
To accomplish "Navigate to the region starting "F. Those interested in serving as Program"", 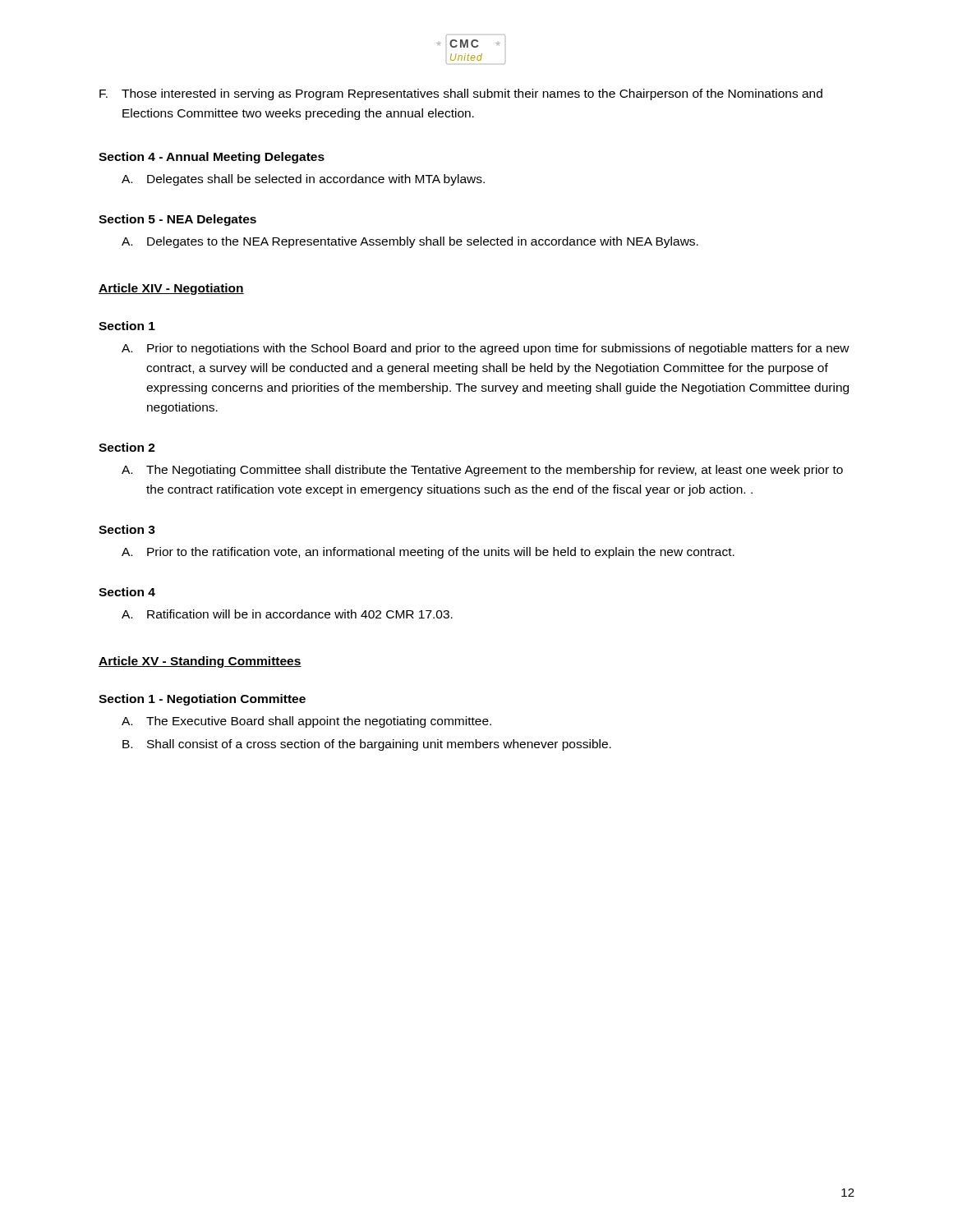I will [476, 103].
